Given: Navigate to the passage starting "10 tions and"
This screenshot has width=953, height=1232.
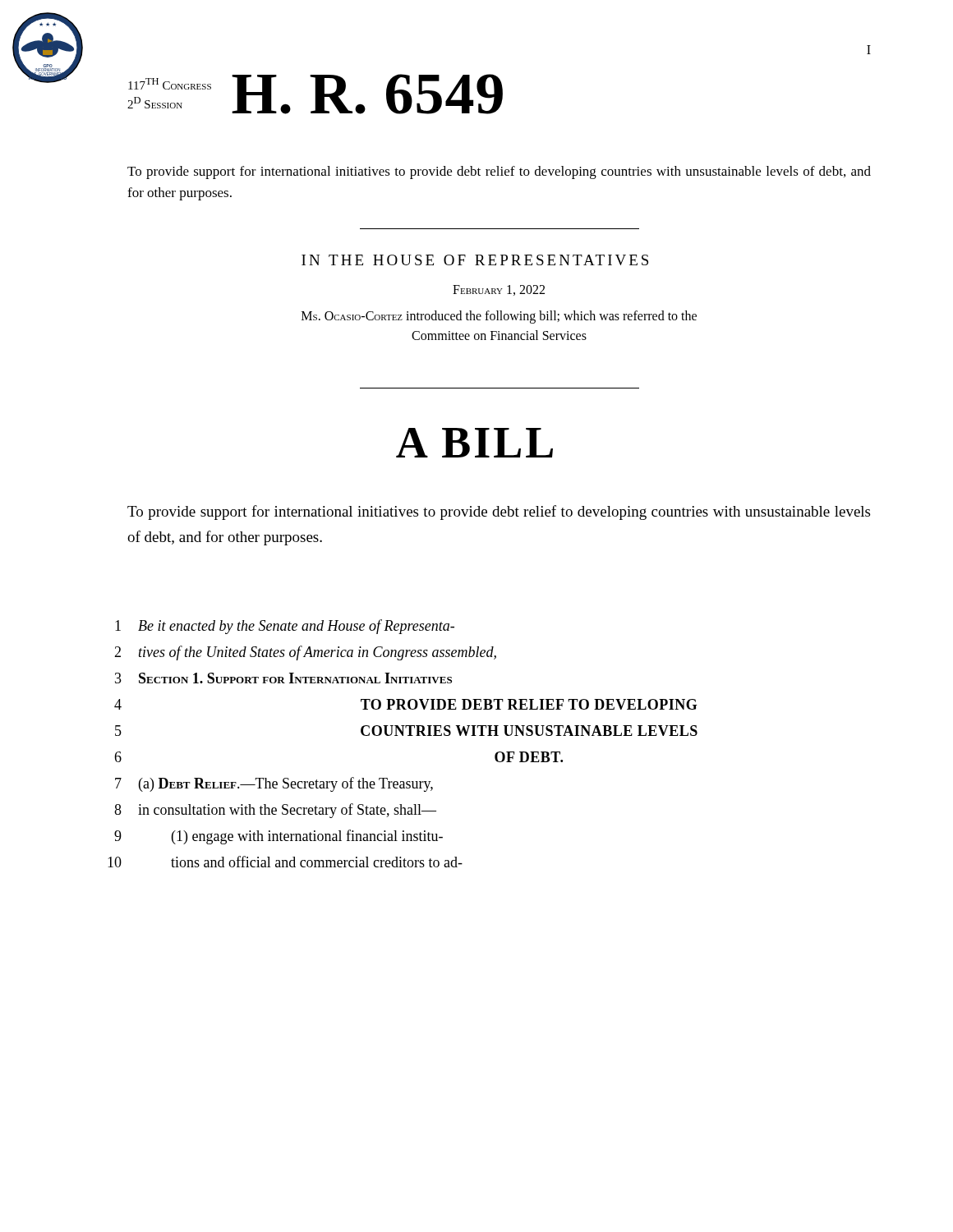Looking at the screenshot, I should tap(285, 862).
